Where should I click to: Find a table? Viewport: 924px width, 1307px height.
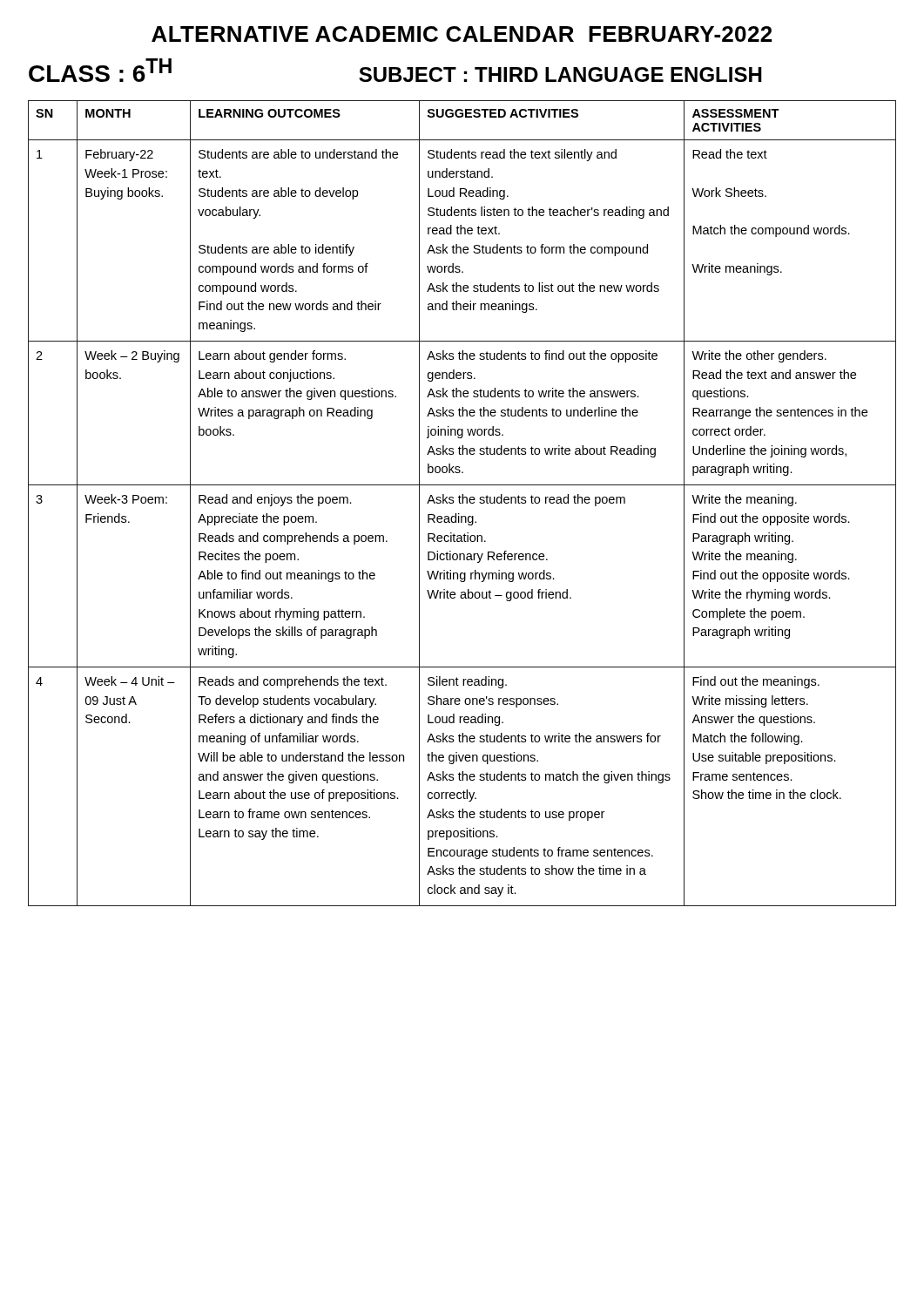pyautogui.click(x=462, y=503)
